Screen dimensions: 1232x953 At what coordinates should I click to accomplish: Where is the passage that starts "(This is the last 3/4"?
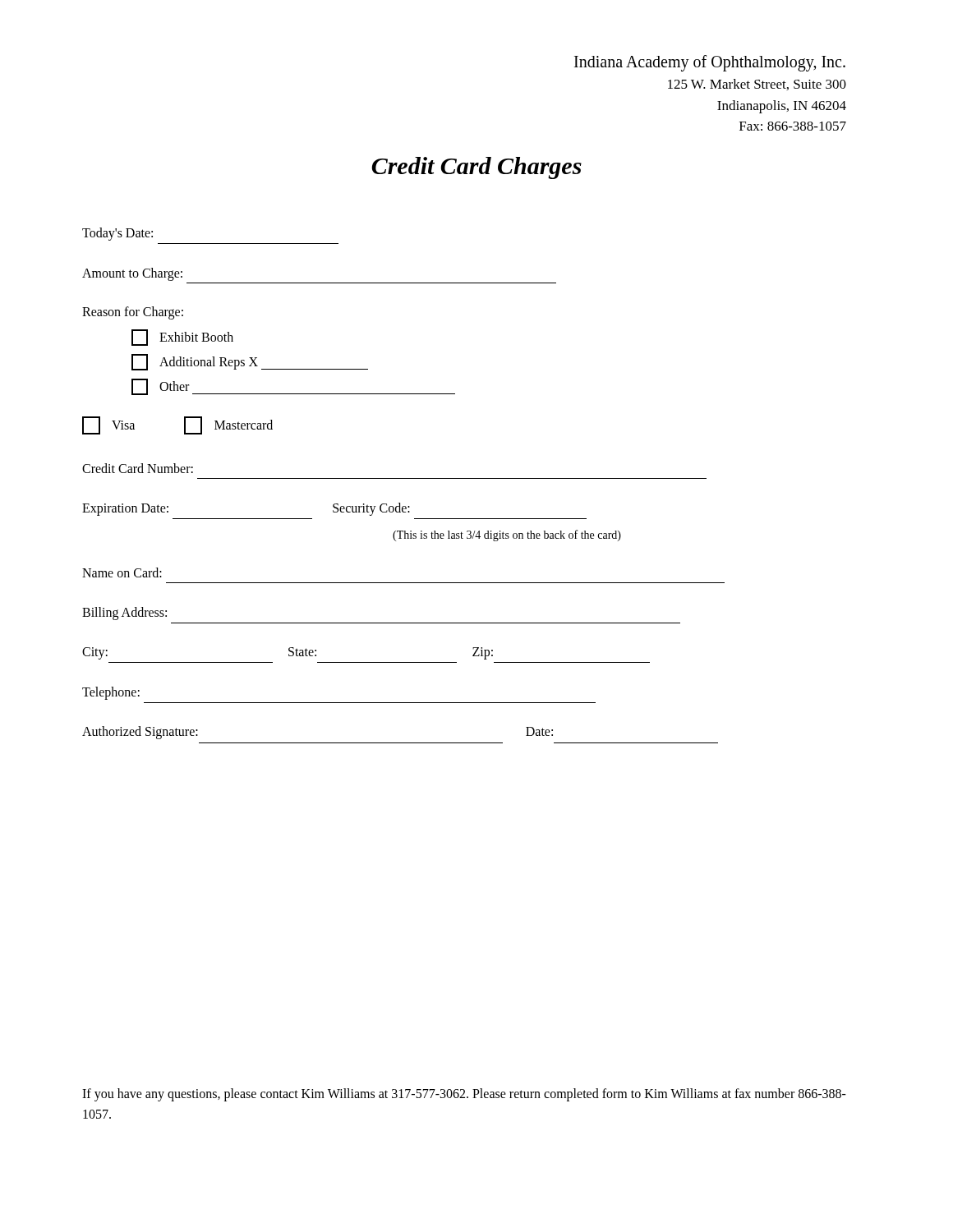coord(507,535)
